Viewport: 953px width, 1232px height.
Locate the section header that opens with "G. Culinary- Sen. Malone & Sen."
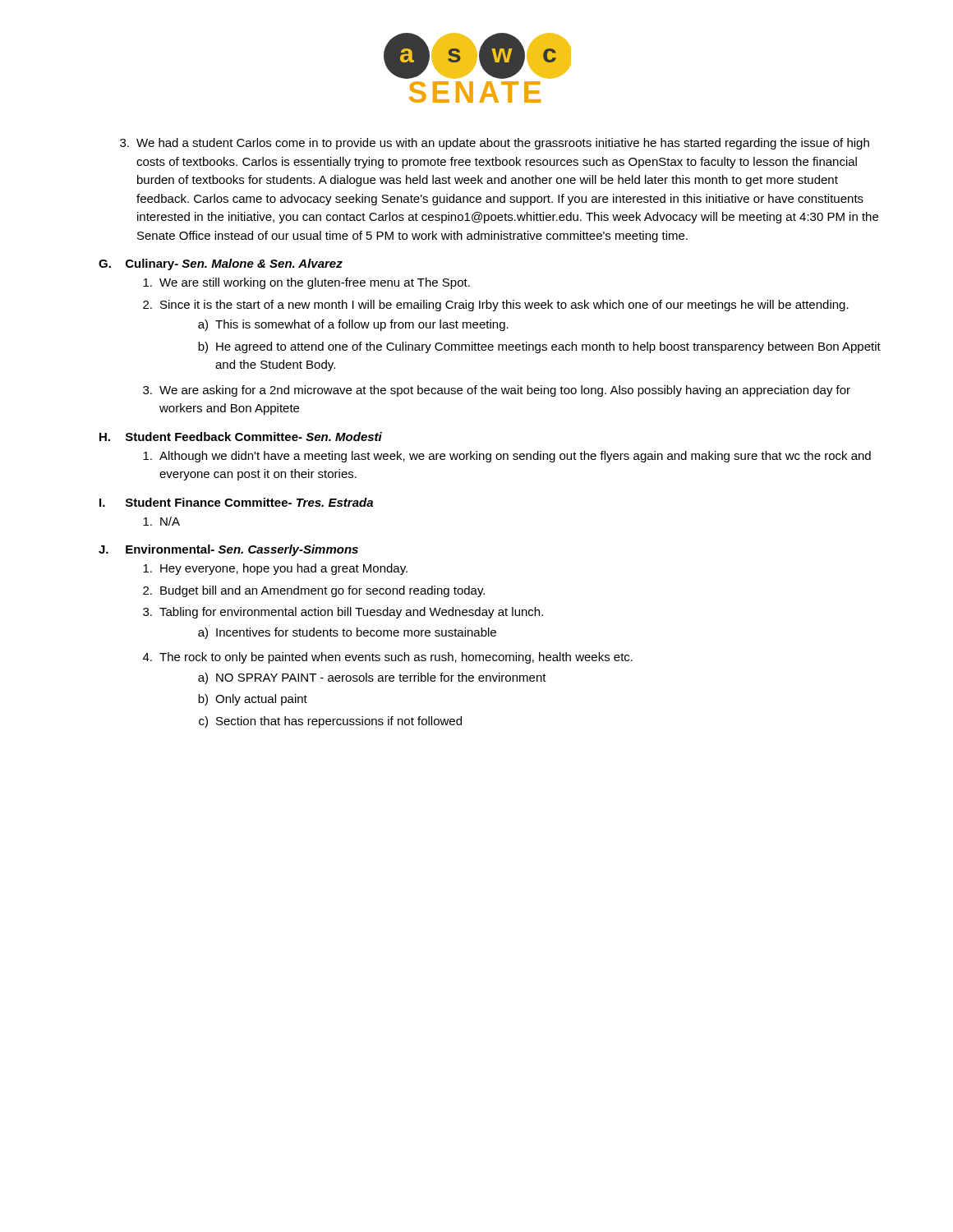pyautogui.click(x=220, y=263)
